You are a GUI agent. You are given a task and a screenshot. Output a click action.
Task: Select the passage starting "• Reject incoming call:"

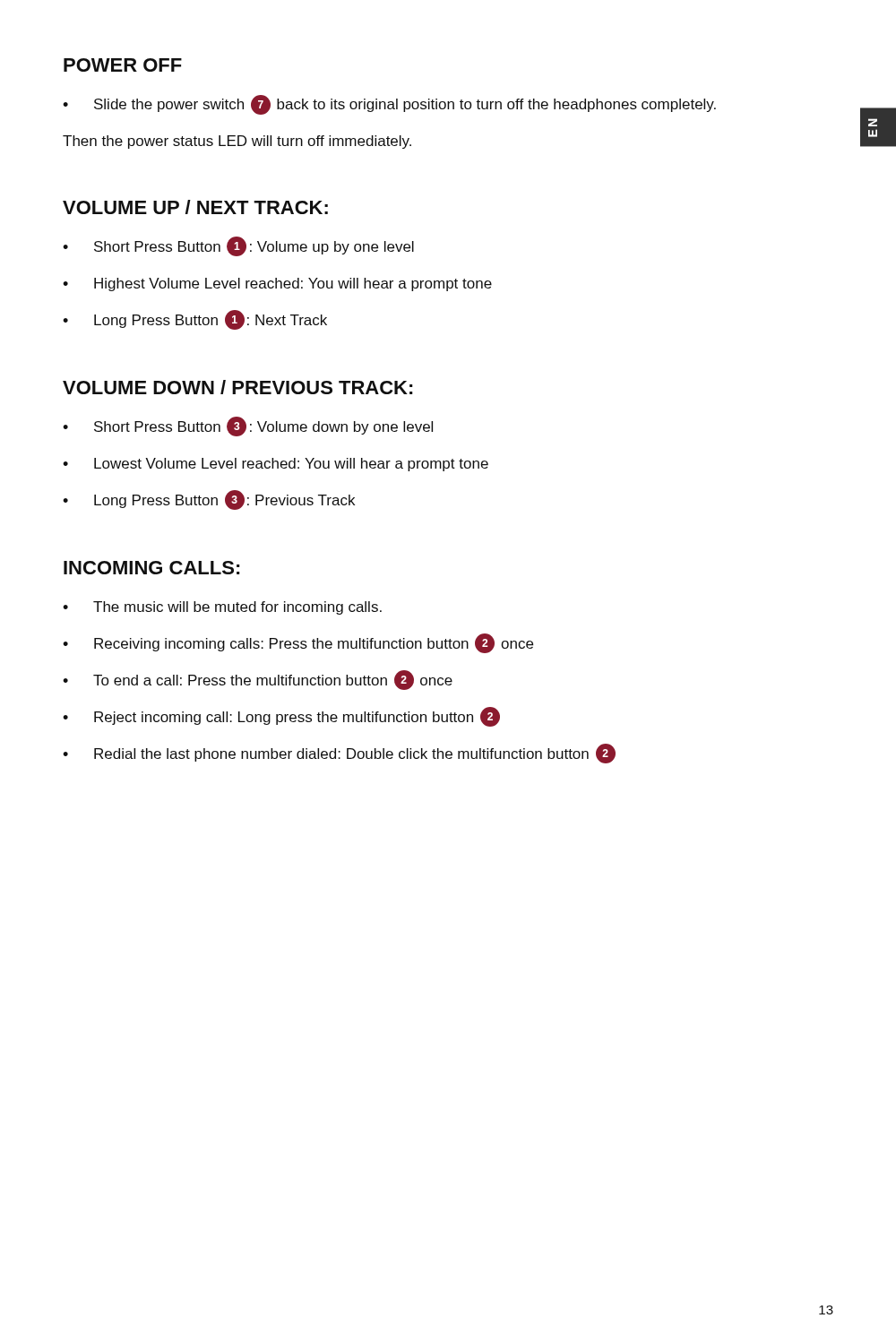[448, 718]
